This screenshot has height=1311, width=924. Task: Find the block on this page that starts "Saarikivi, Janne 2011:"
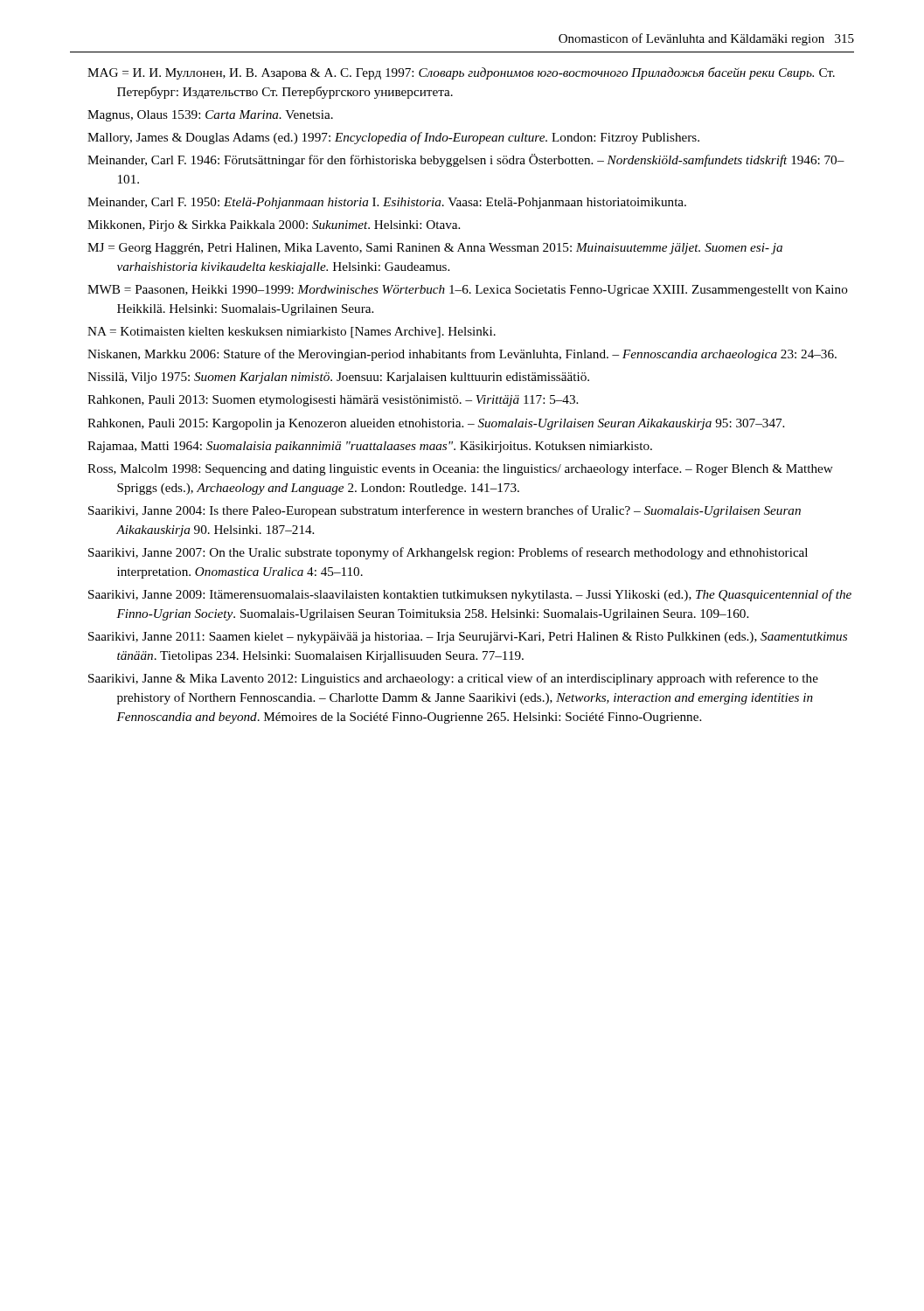click(467, 645)
